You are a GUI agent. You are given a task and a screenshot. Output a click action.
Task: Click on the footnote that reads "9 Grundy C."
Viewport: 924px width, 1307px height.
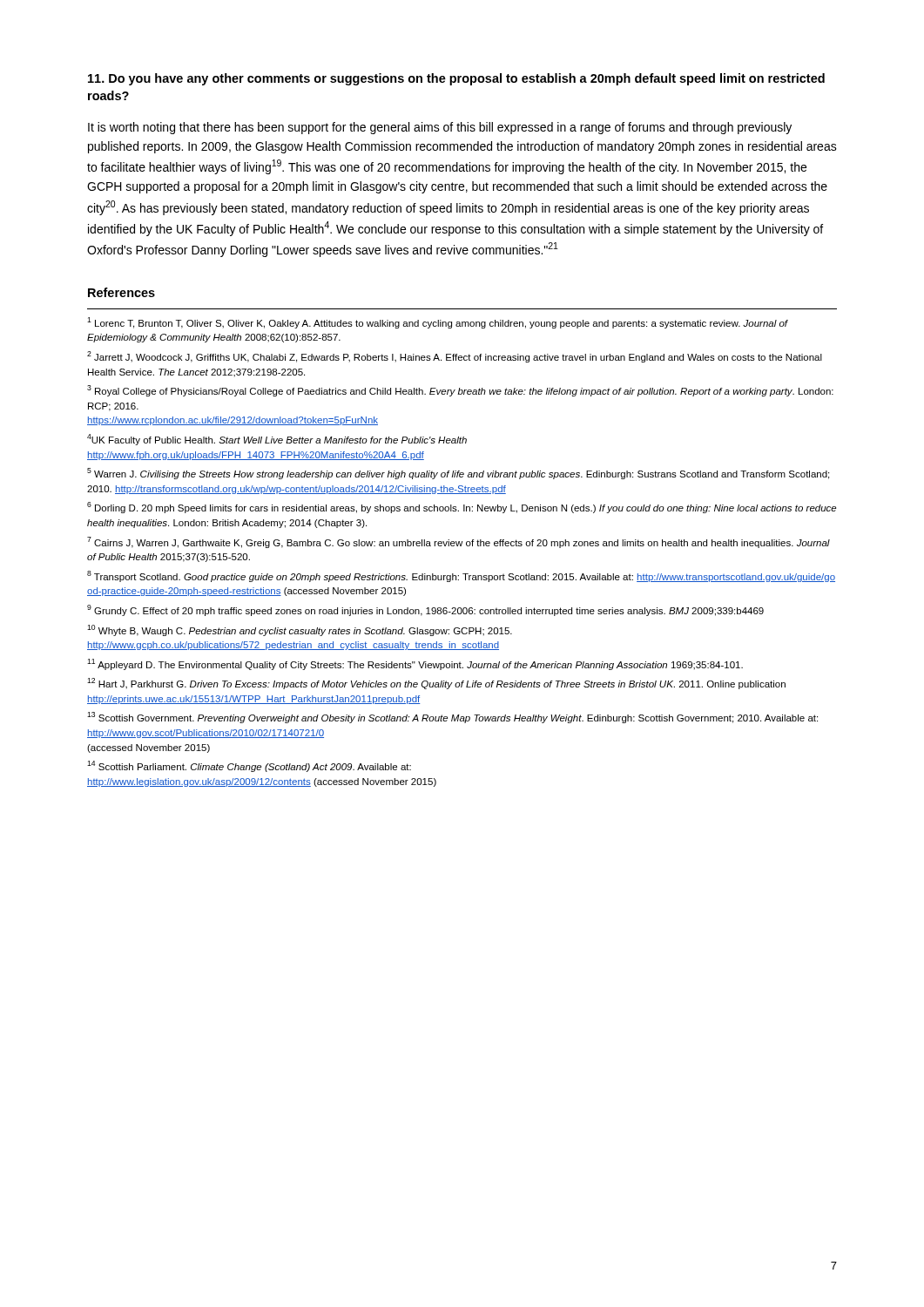426,609
